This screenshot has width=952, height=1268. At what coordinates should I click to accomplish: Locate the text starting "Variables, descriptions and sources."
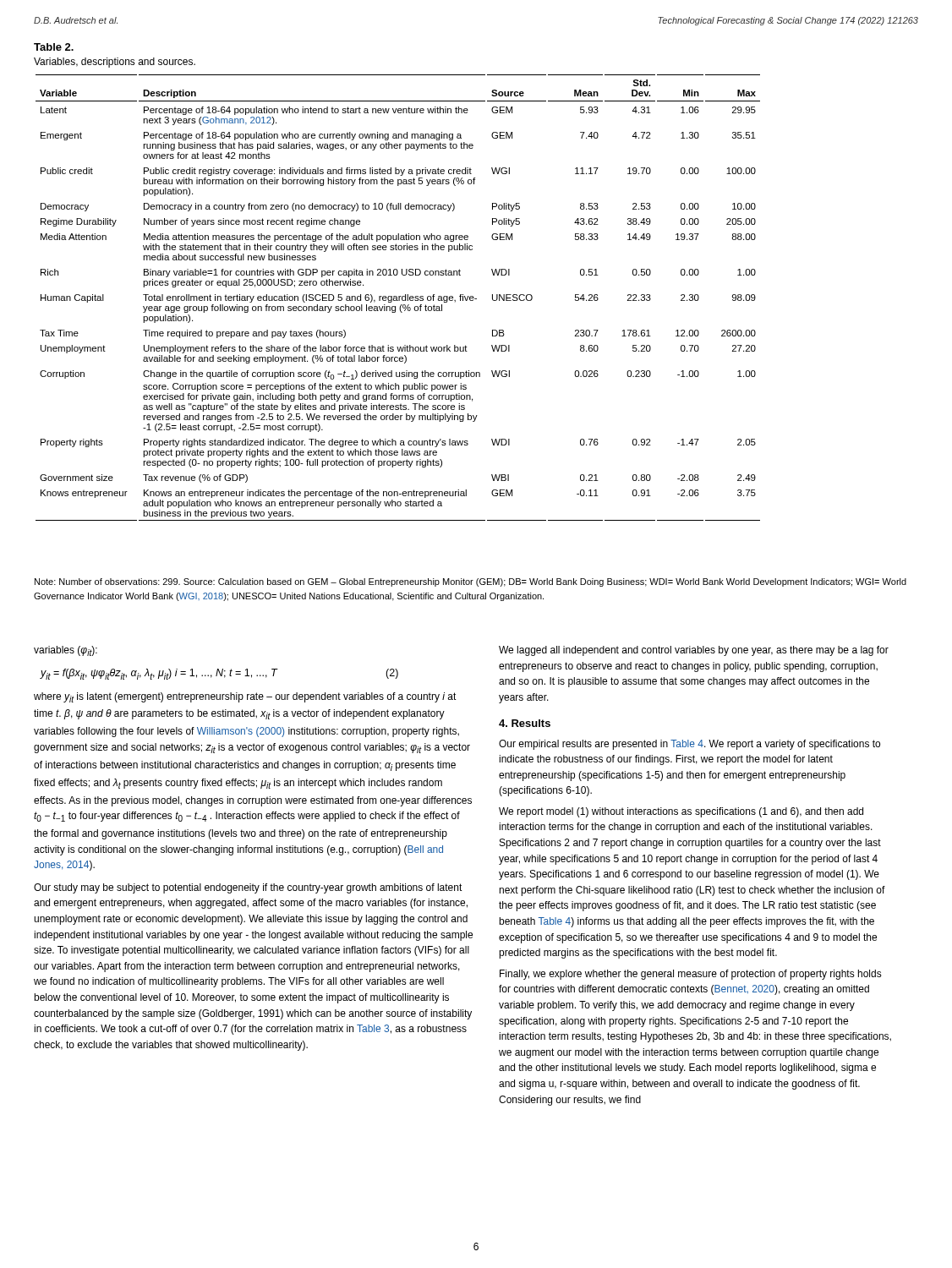(x=115, y=62)
